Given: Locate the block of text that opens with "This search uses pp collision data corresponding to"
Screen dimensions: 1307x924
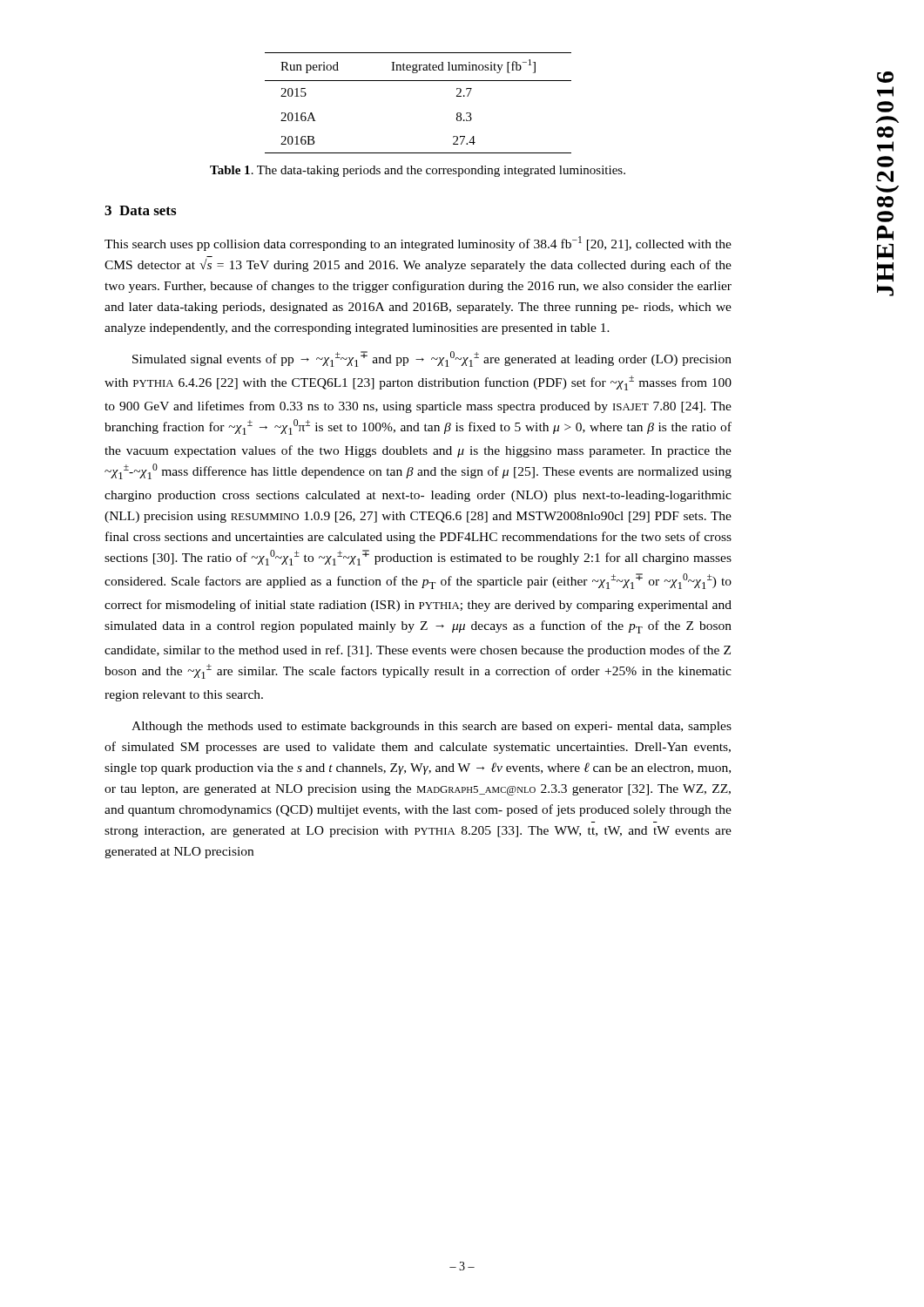Looking at the screenshot, I should [418, 284].
